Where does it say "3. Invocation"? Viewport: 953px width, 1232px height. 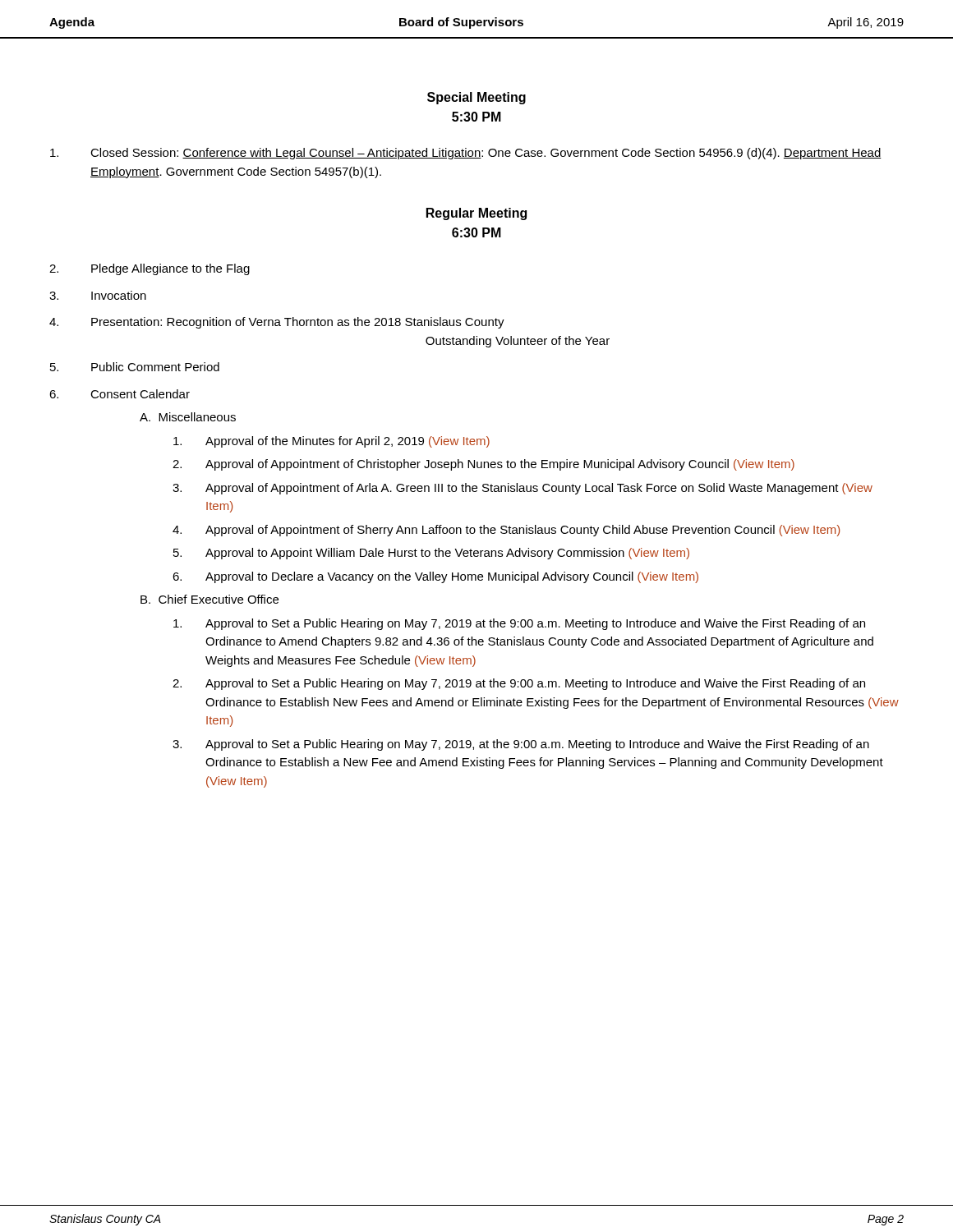pyautogui.click(x=98, y=295)
